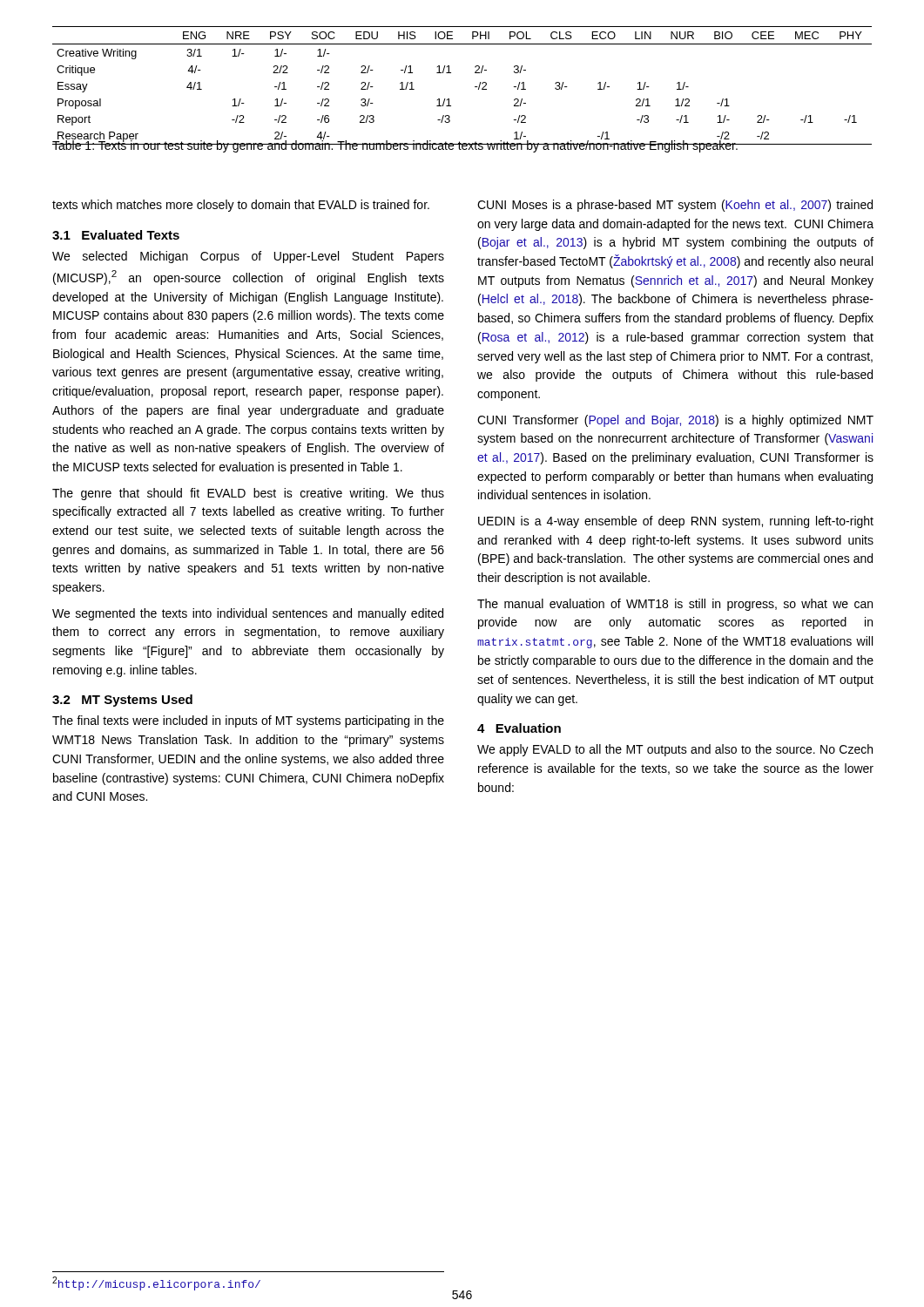Navigate to the text block starting "Table 1: Texts in our test suite"
The height and width of the screenshot is (1307, 924).
point(395,146)
